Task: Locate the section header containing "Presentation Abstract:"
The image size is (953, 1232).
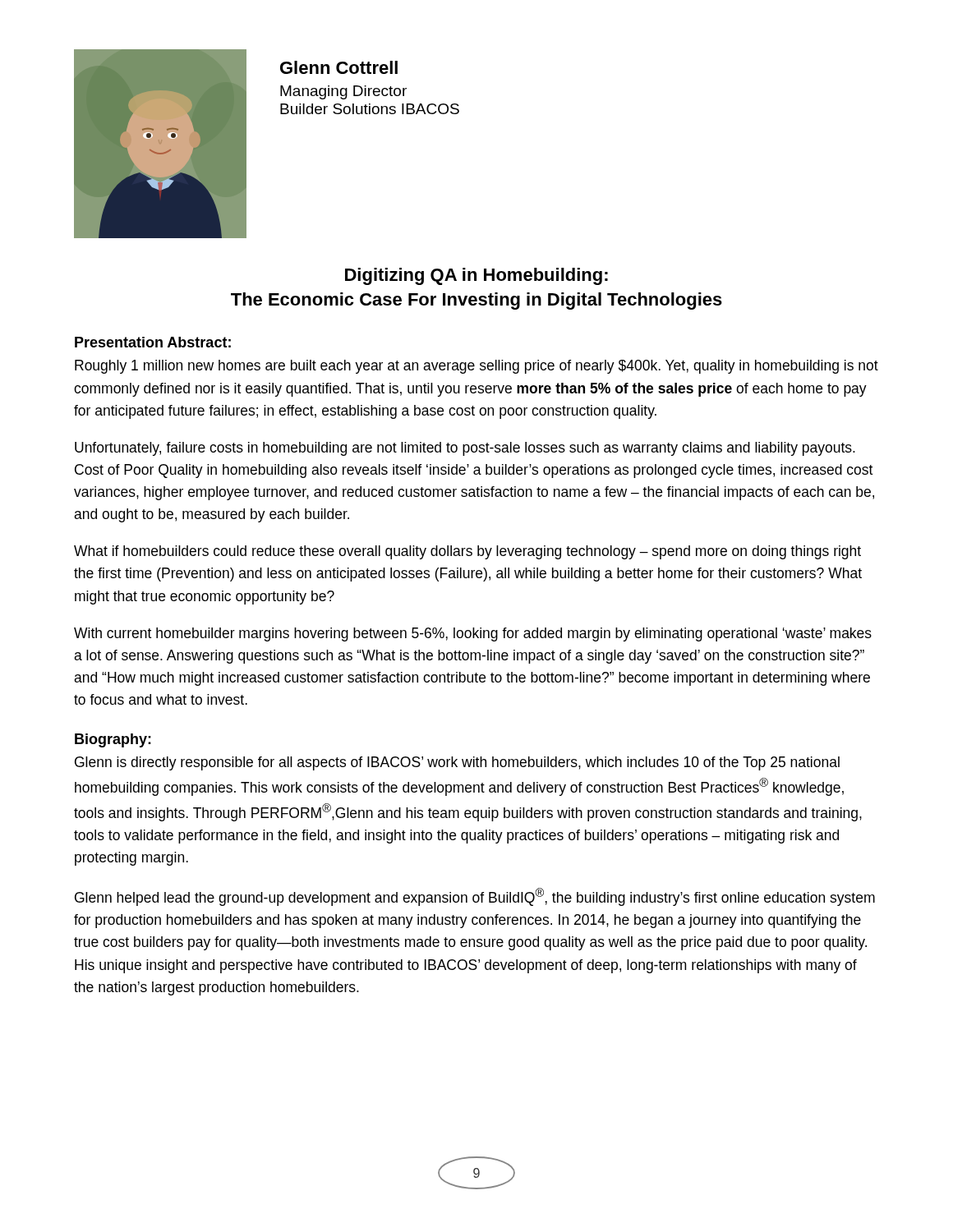Action: 153,343
